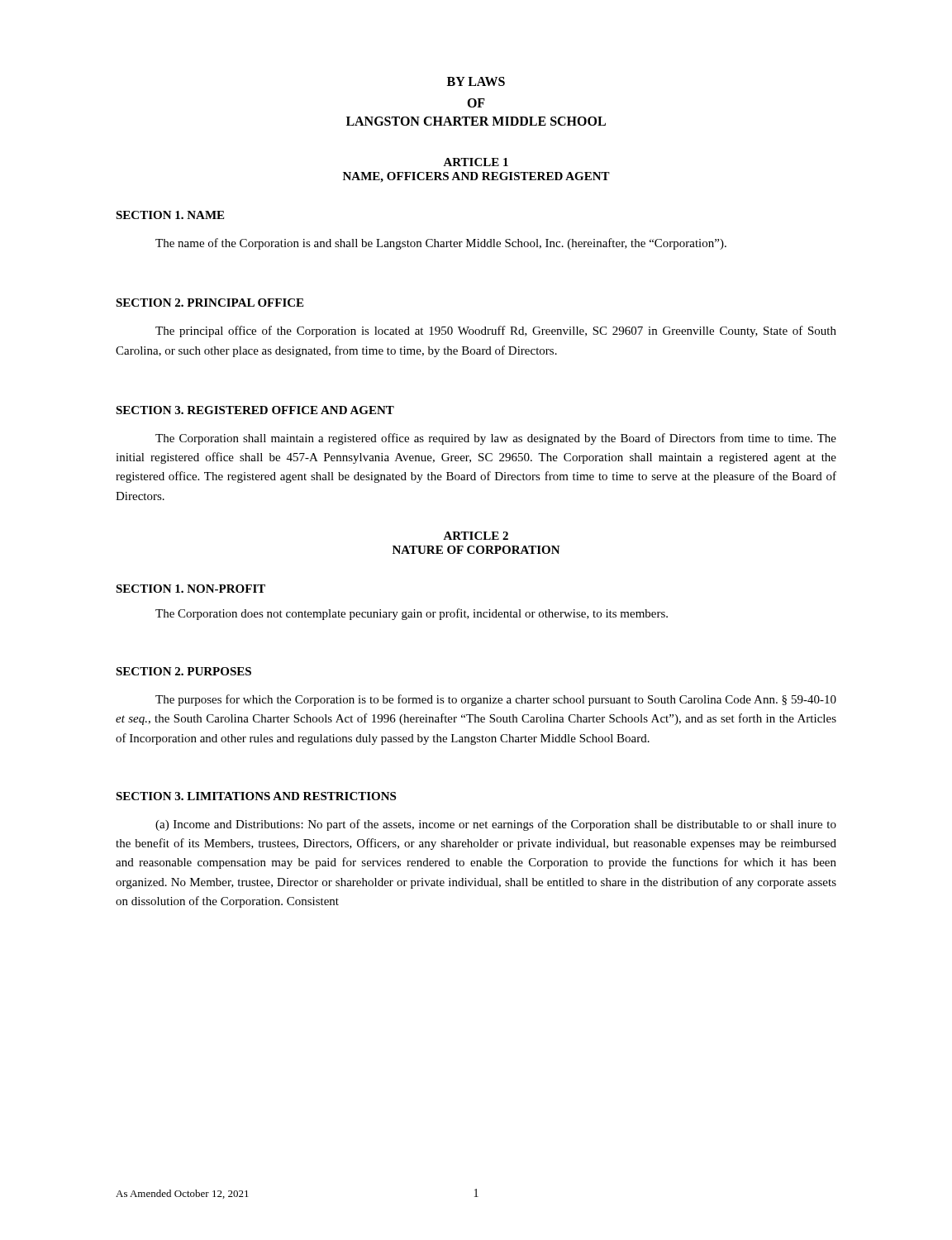Screen dimensions: 1240x952
Task: Select the text block containing "(a) Income and Distributions: No part of the"
Action: point(476,862)
